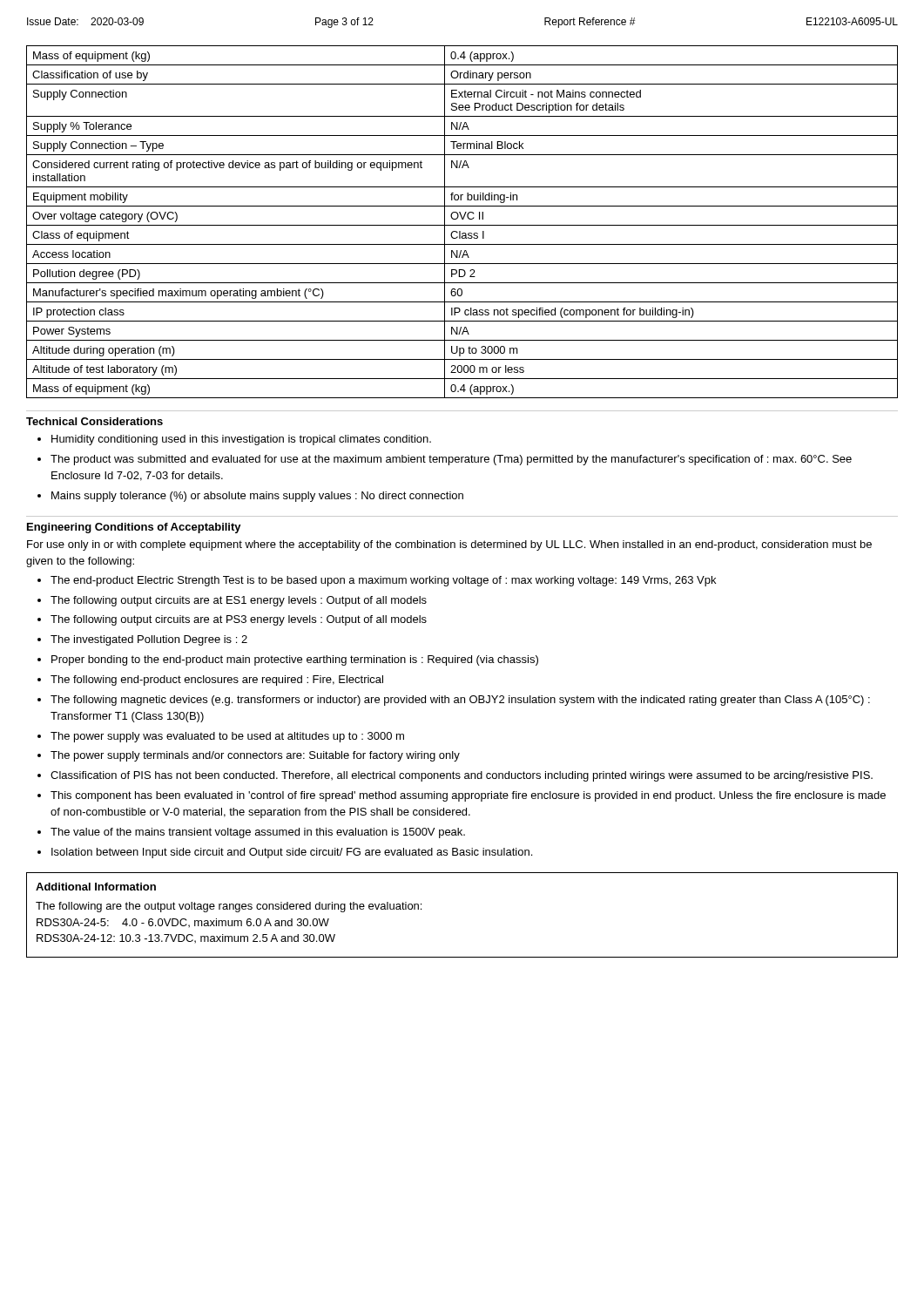
Task: Locate the text block that says "For use only in or with complete"
Action: 449,552
